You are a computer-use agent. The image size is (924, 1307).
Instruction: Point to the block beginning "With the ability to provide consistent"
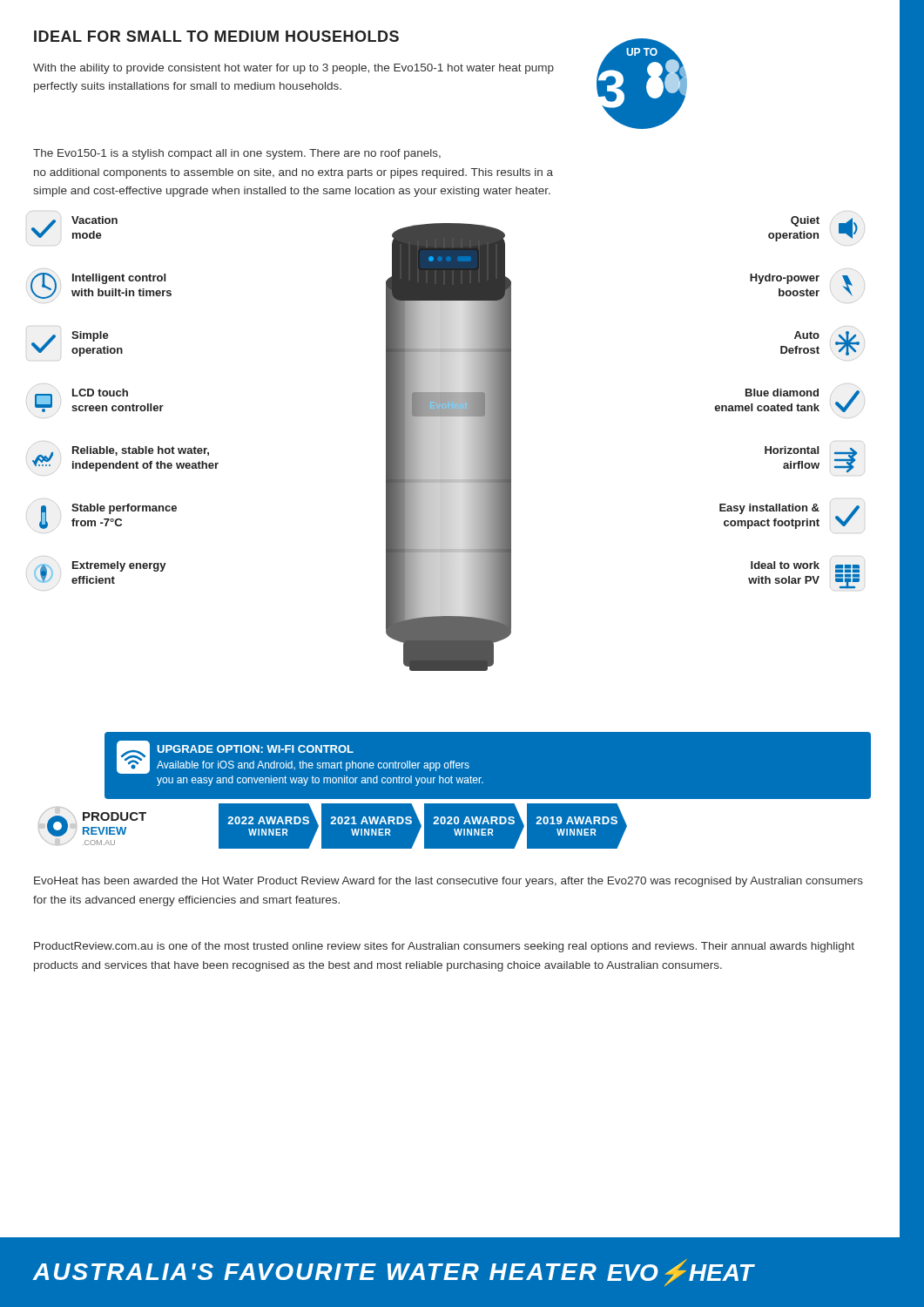[294, 77]
